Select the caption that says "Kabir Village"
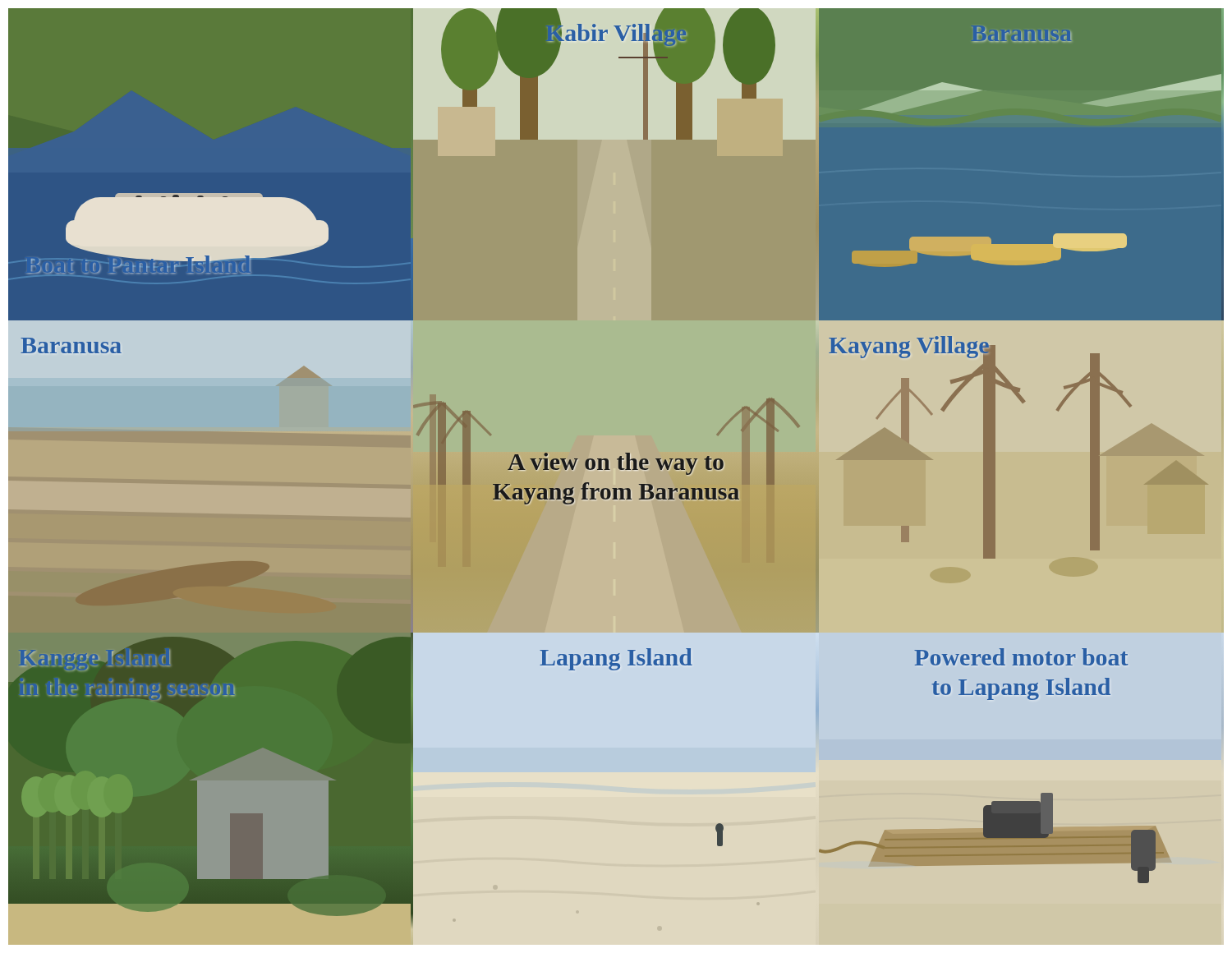Screen dimensions: 953x1232 point(616,32)
